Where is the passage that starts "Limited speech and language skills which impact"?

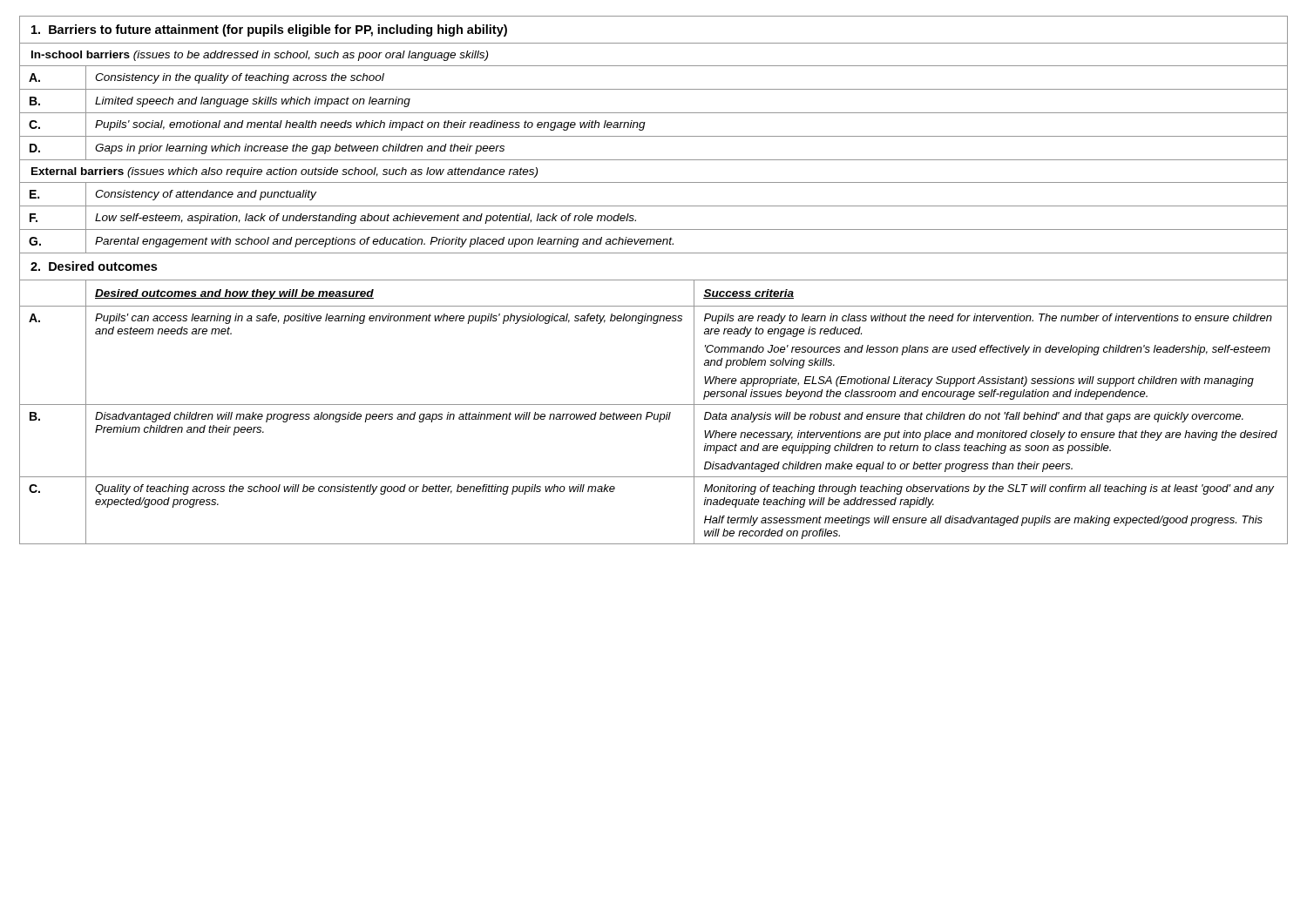tap(253, 101)
